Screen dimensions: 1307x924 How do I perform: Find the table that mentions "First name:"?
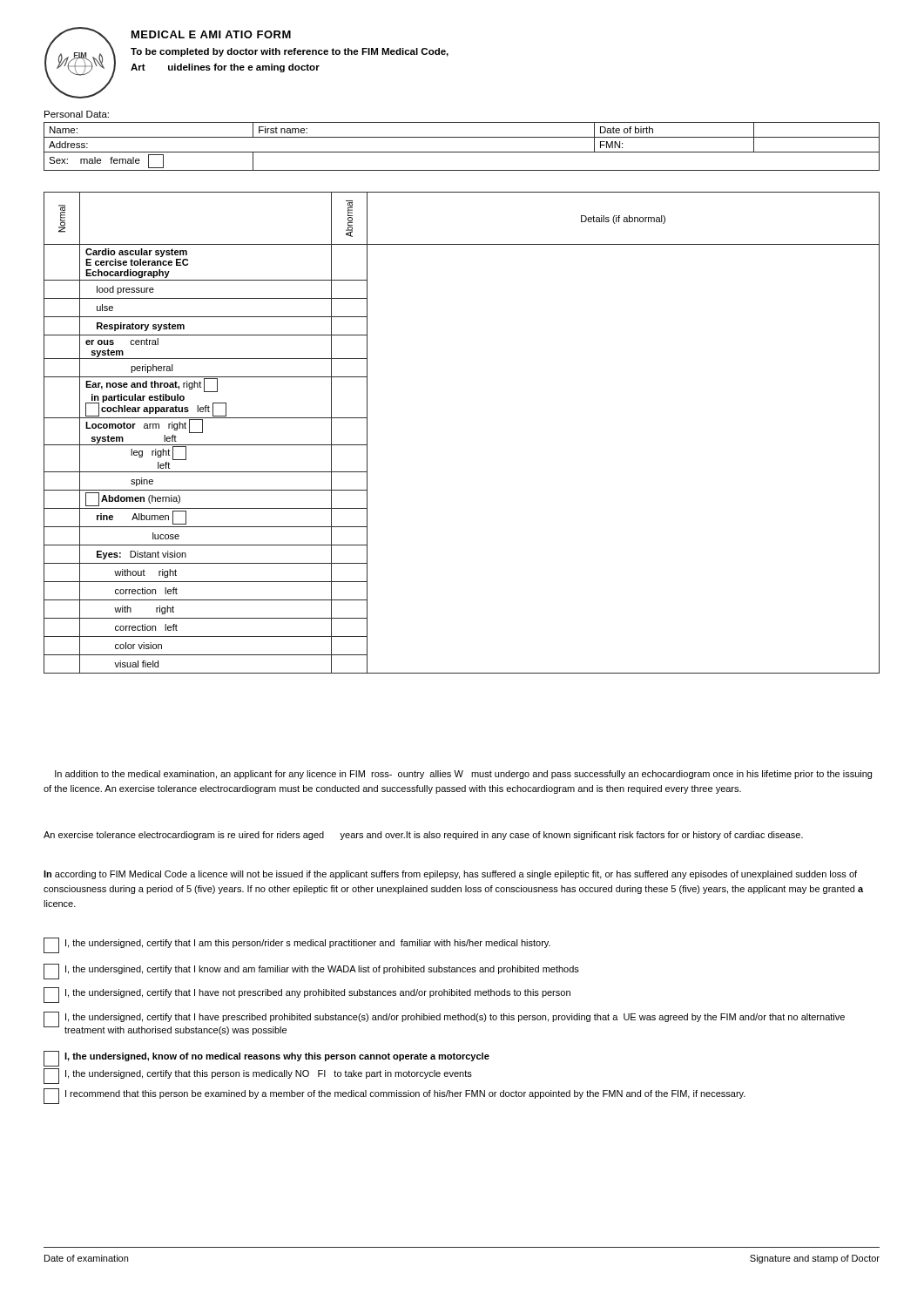click(462, 146)
